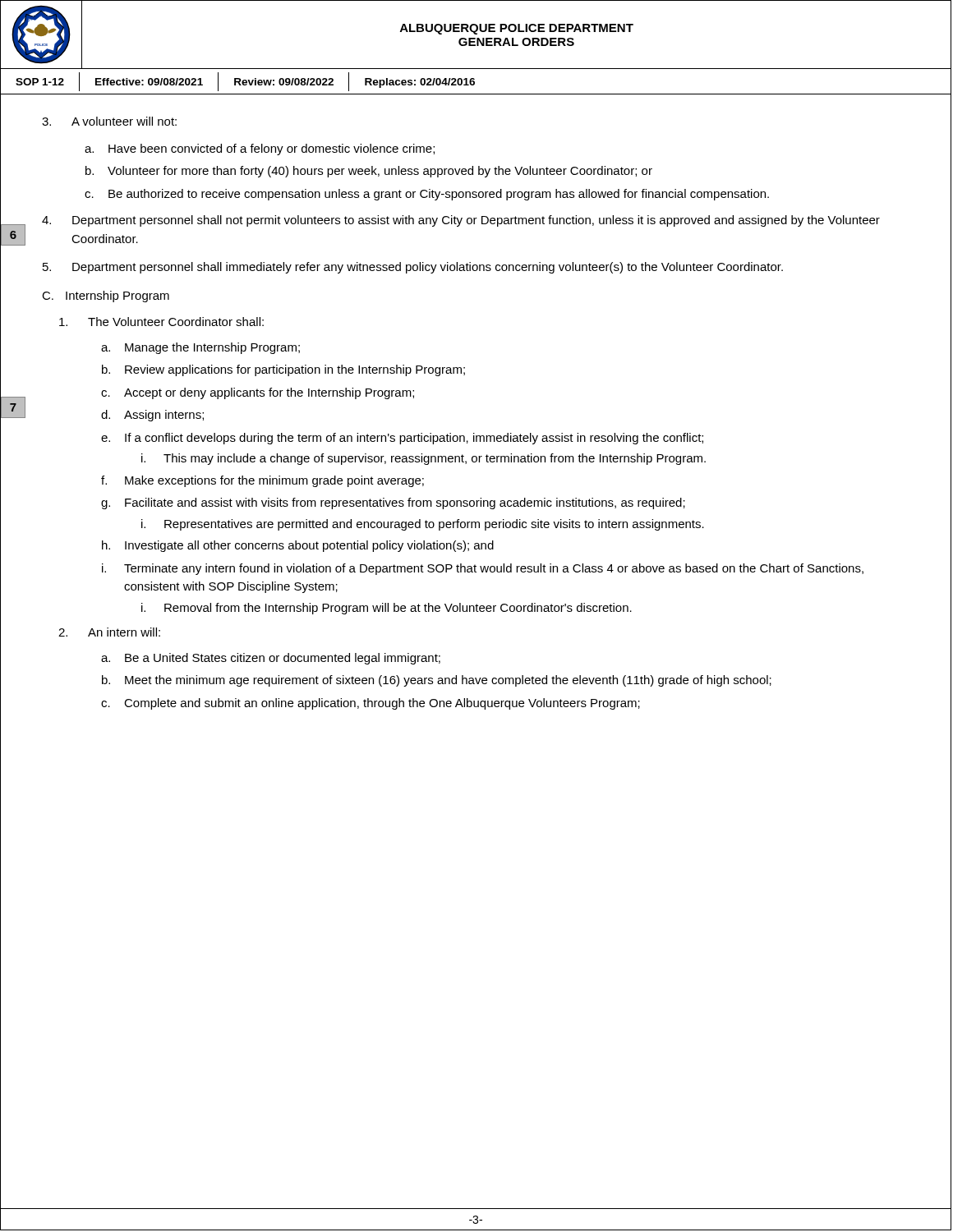Click on the list item that says "i. Terminate any"
Viewport: 953px width, 1232px height.
coord(483,569)
